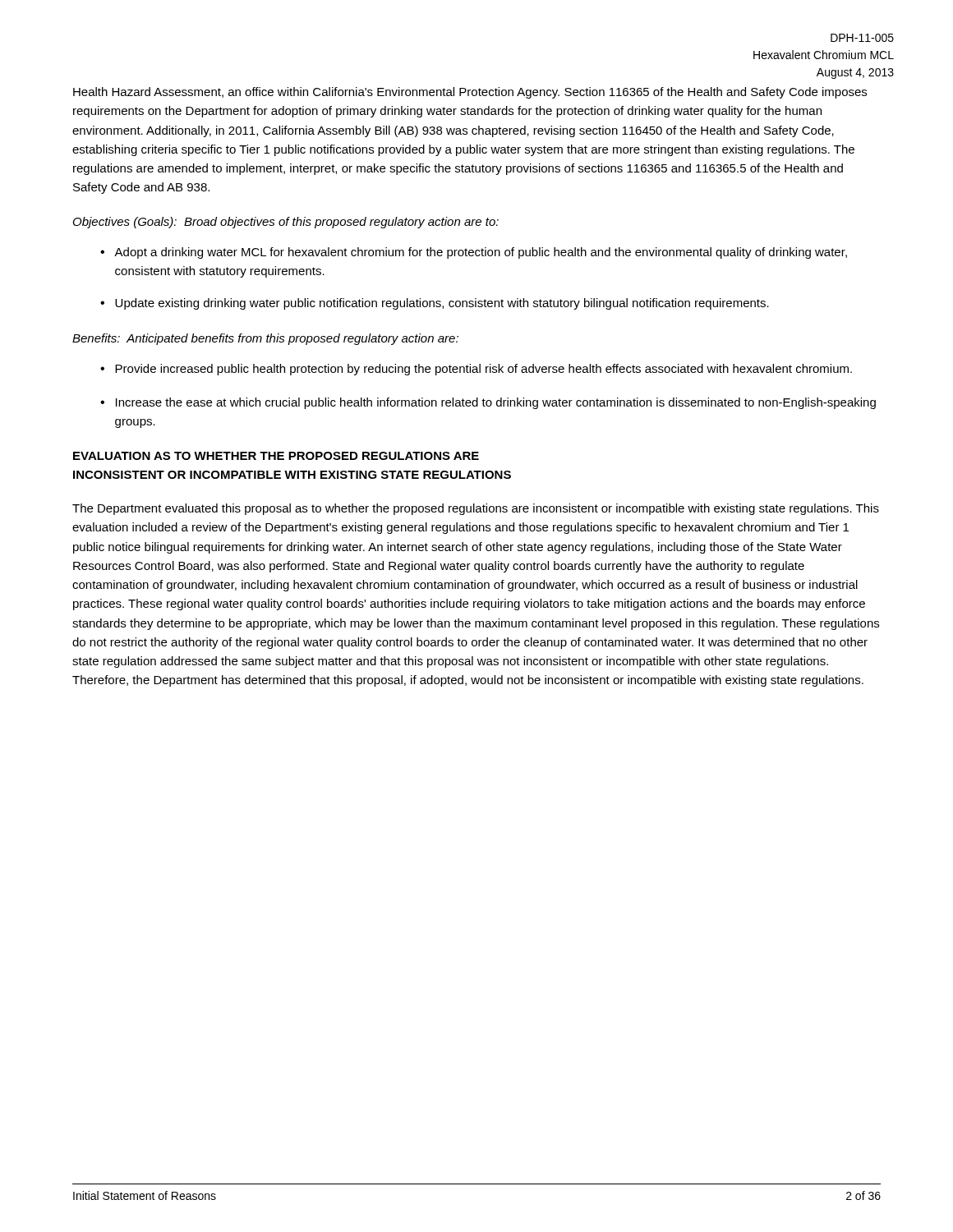This screenshot has height=1232, width=953.
Task: Navigate to the region starting "Provide increased public health protection by reducing the"
Action: pos(484,369)
